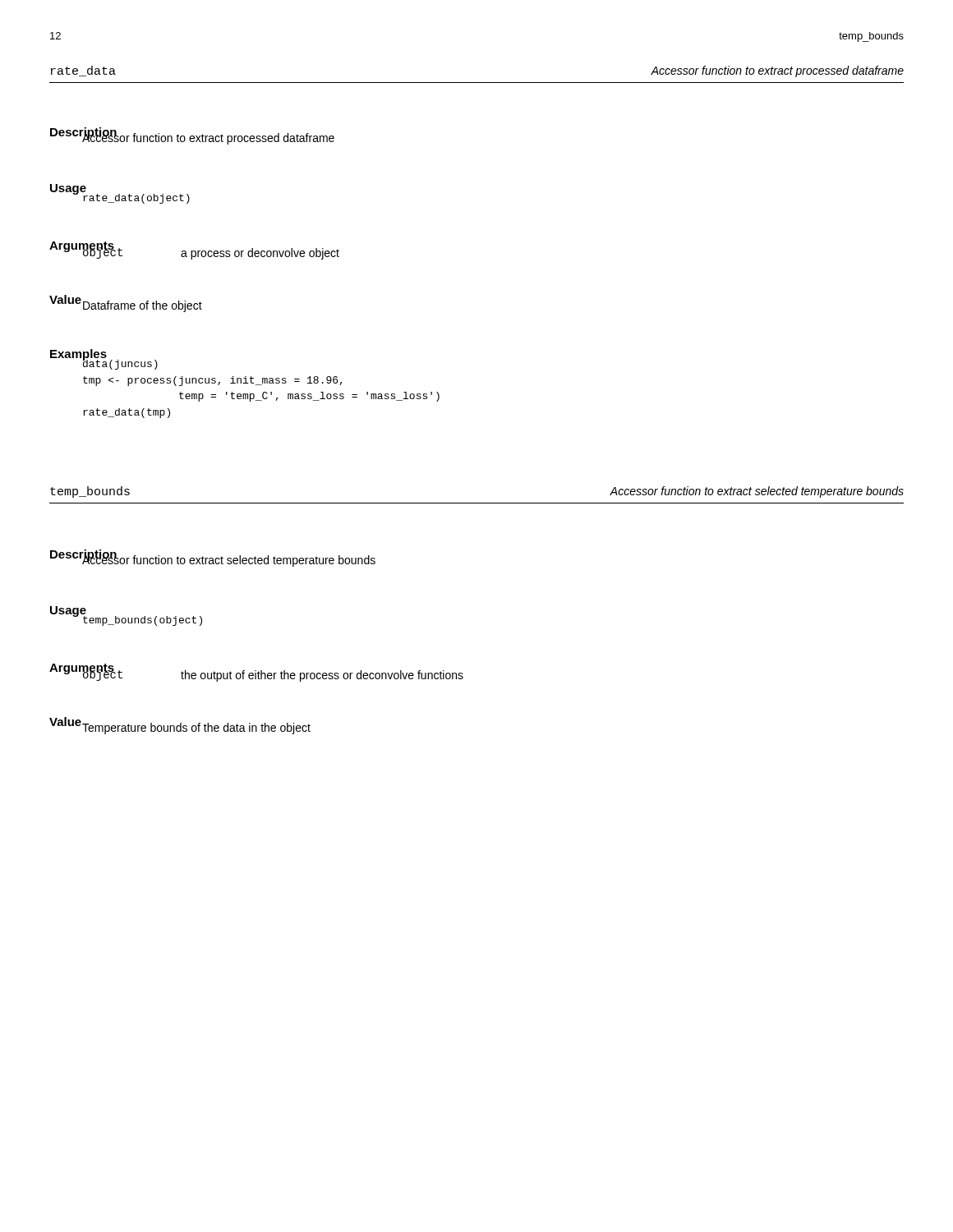This screenshot has width=953, height=1232.
Task: Find the block on this page that starts "object the output of either the process"
Action: click(x=273, y=675)
